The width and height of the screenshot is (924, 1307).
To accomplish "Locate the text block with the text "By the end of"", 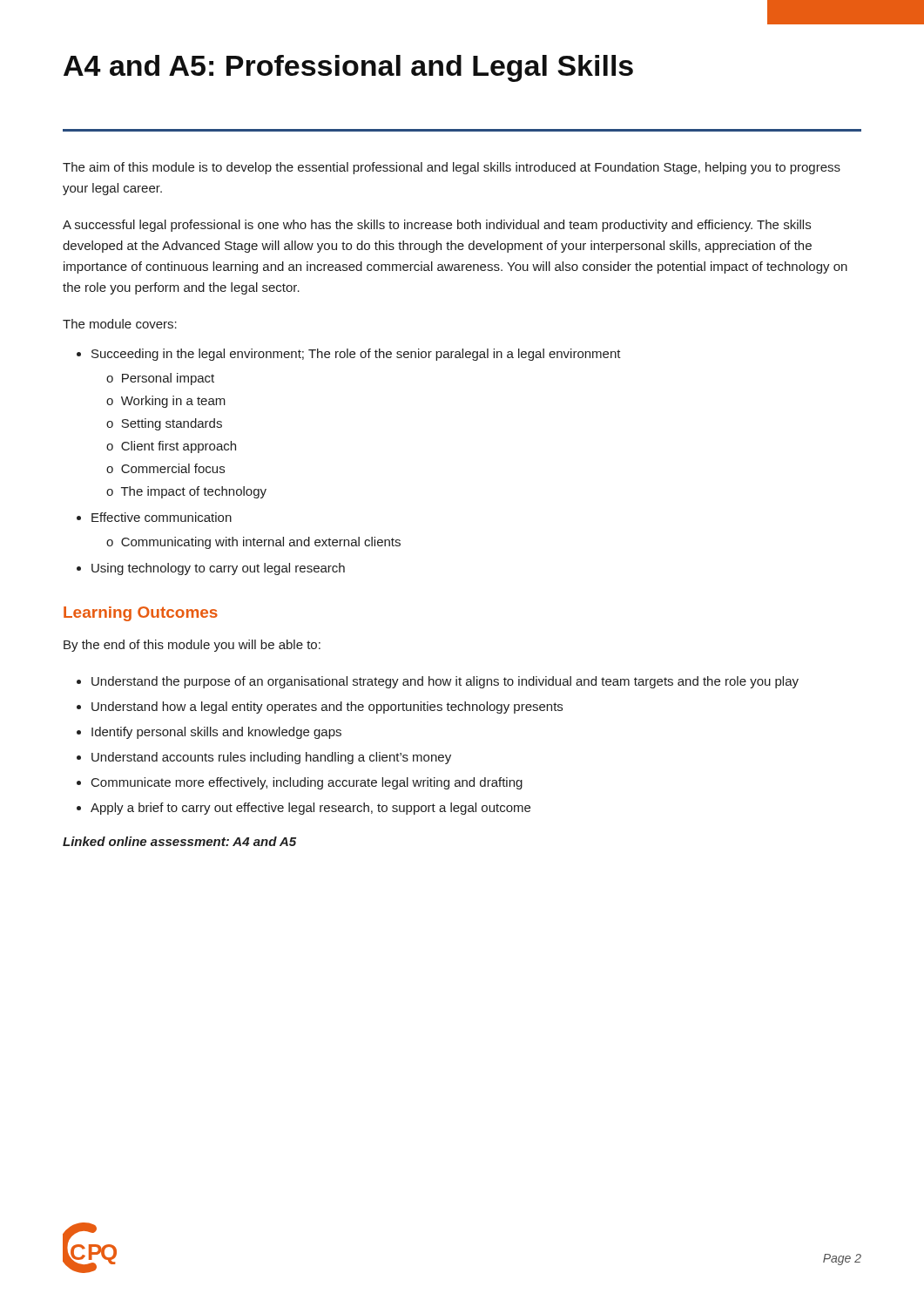I will click(x=192, y=644).
